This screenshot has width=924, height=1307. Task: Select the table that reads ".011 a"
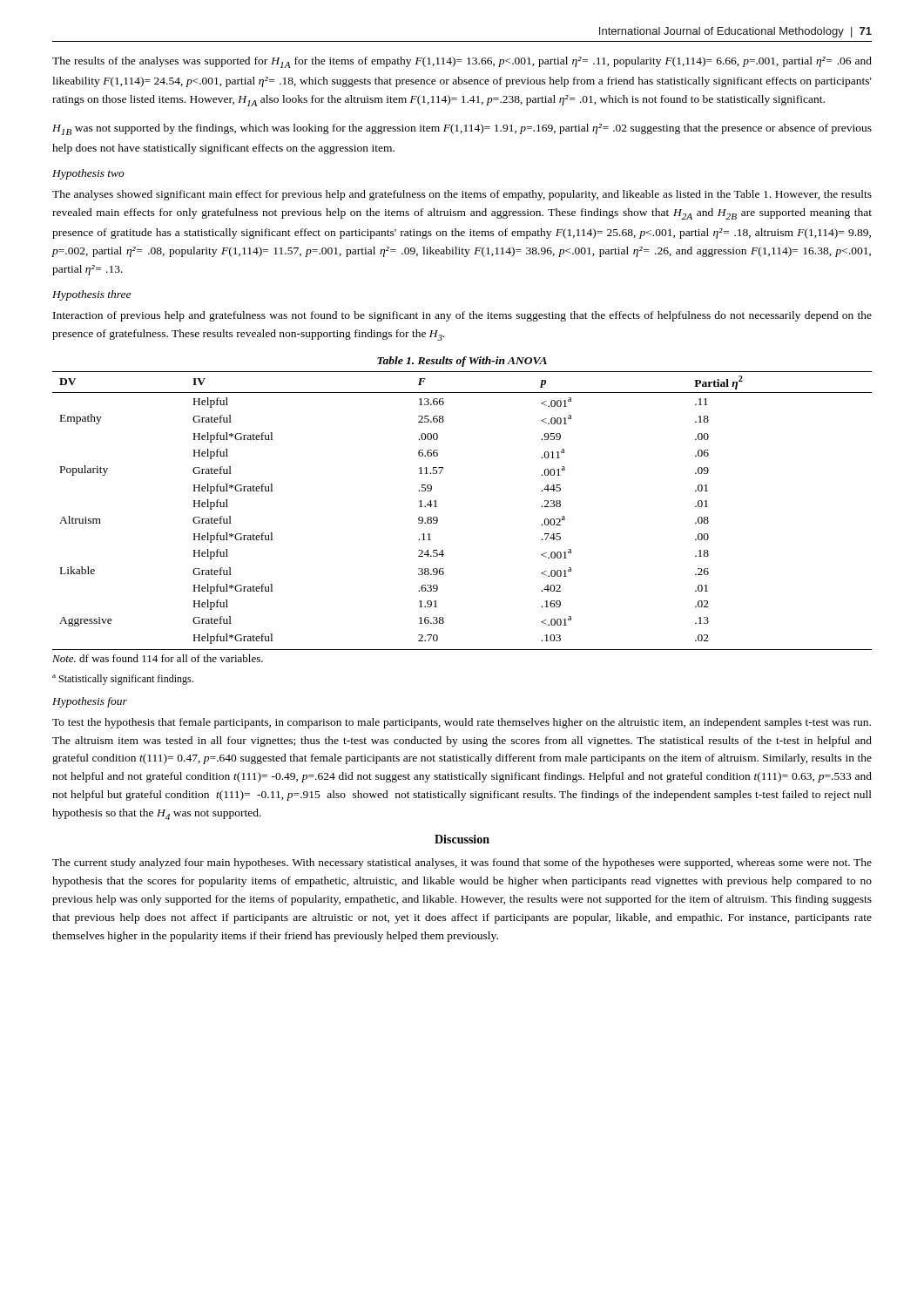coord(462,511)
